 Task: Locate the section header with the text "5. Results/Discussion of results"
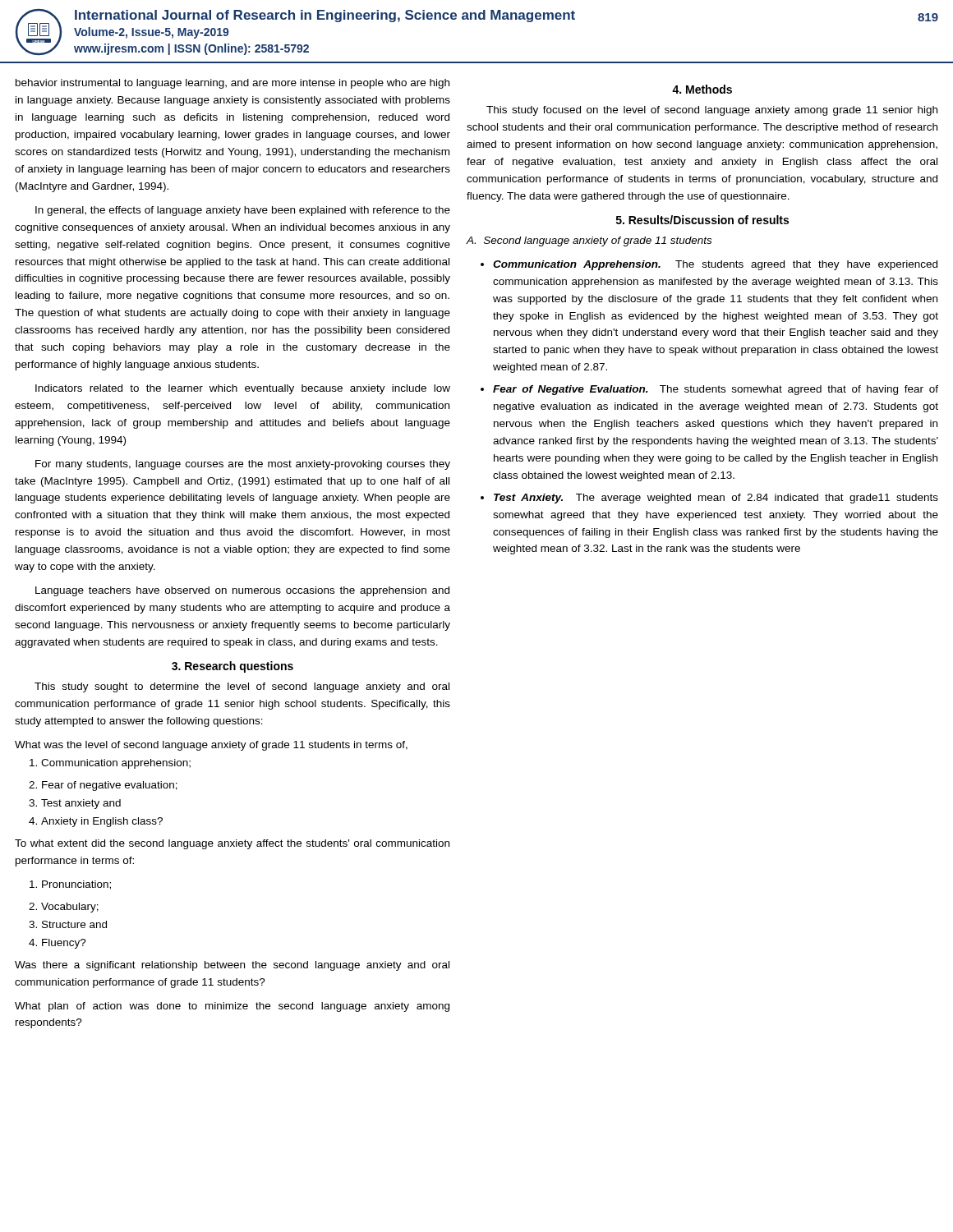point(702,220)
